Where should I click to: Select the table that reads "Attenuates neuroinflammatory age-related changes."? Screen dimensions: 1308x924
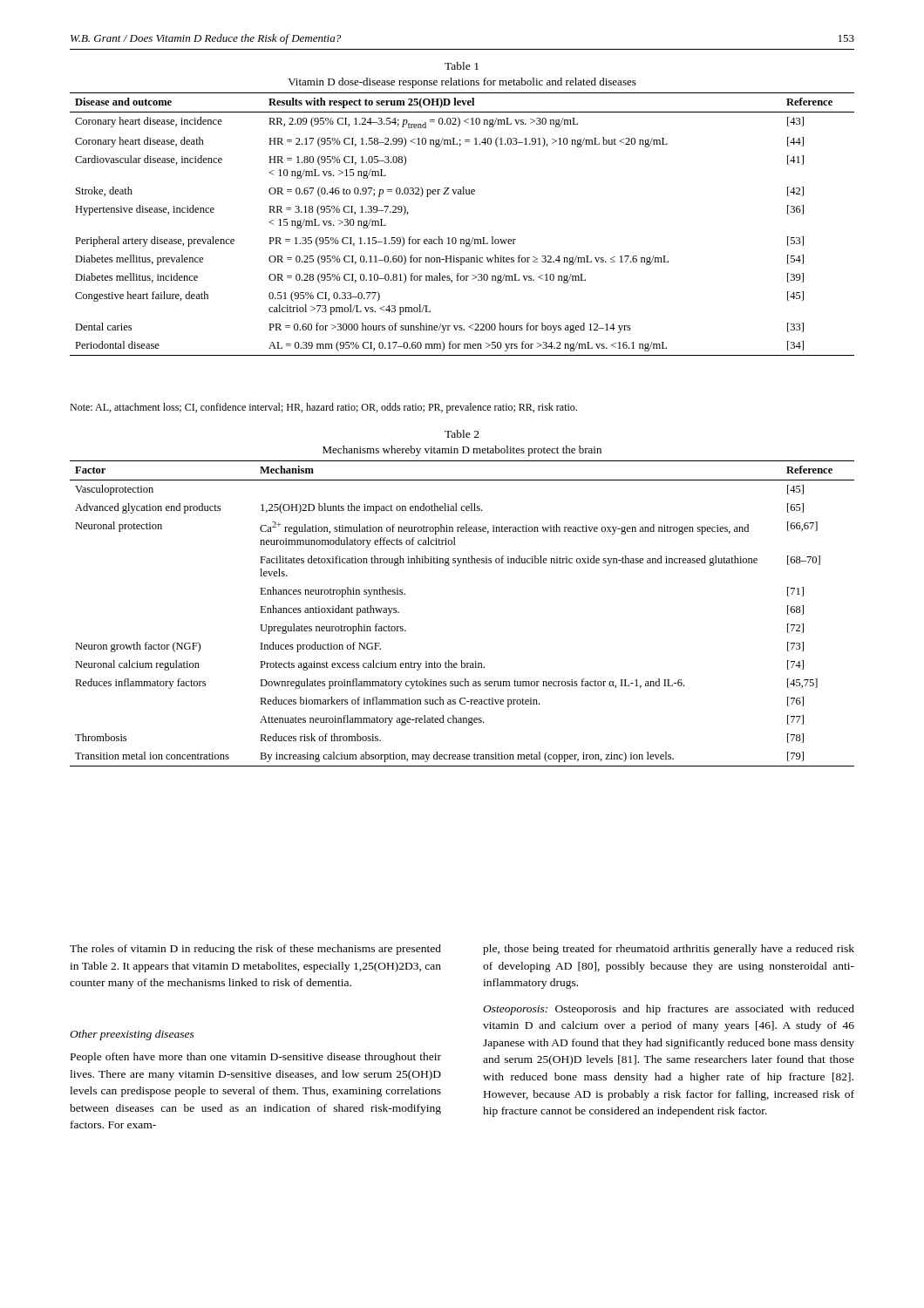(462, 614)
